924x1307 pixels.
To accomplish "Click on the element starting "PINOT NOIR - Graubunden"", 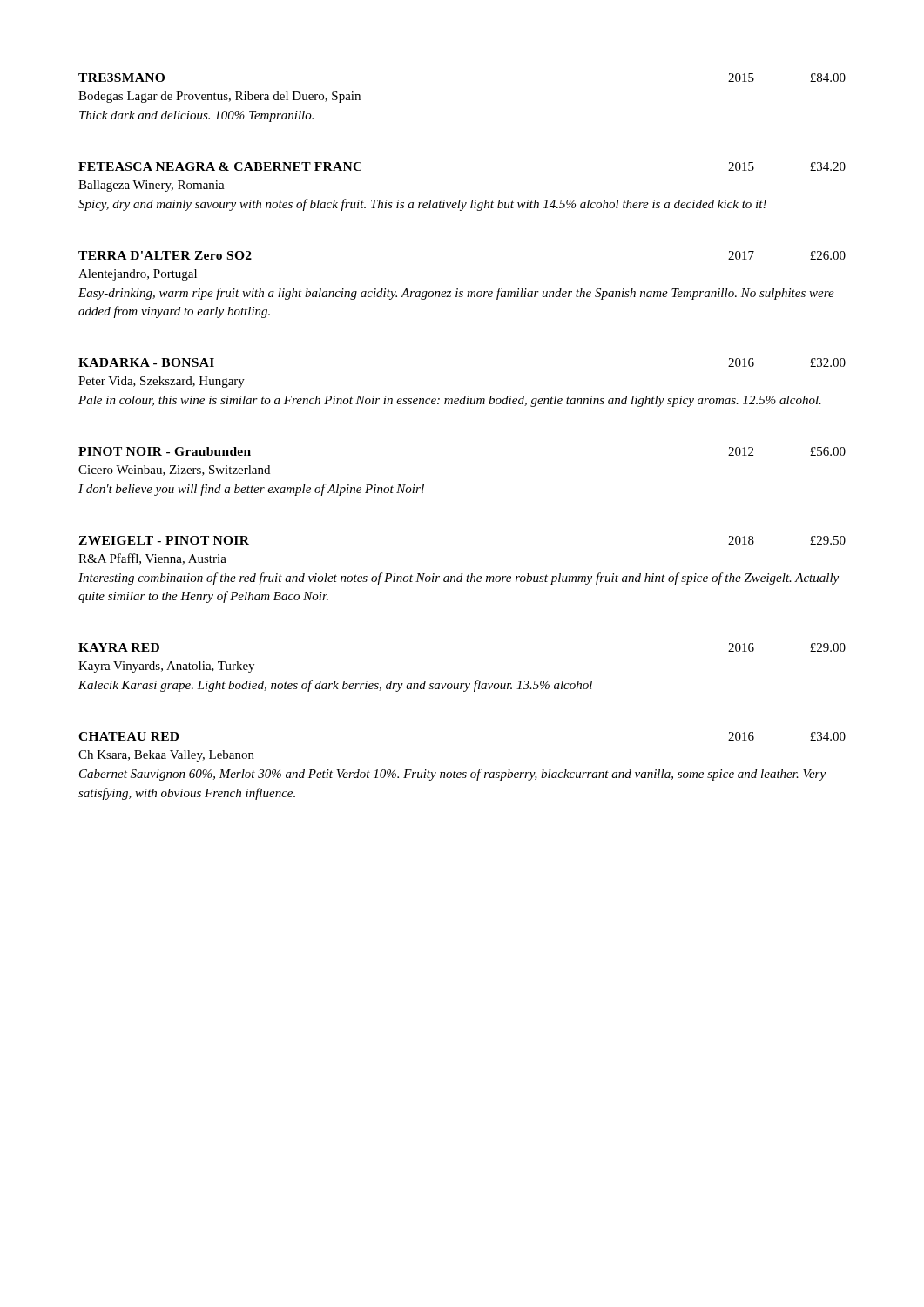I will (x=165, y=451).
